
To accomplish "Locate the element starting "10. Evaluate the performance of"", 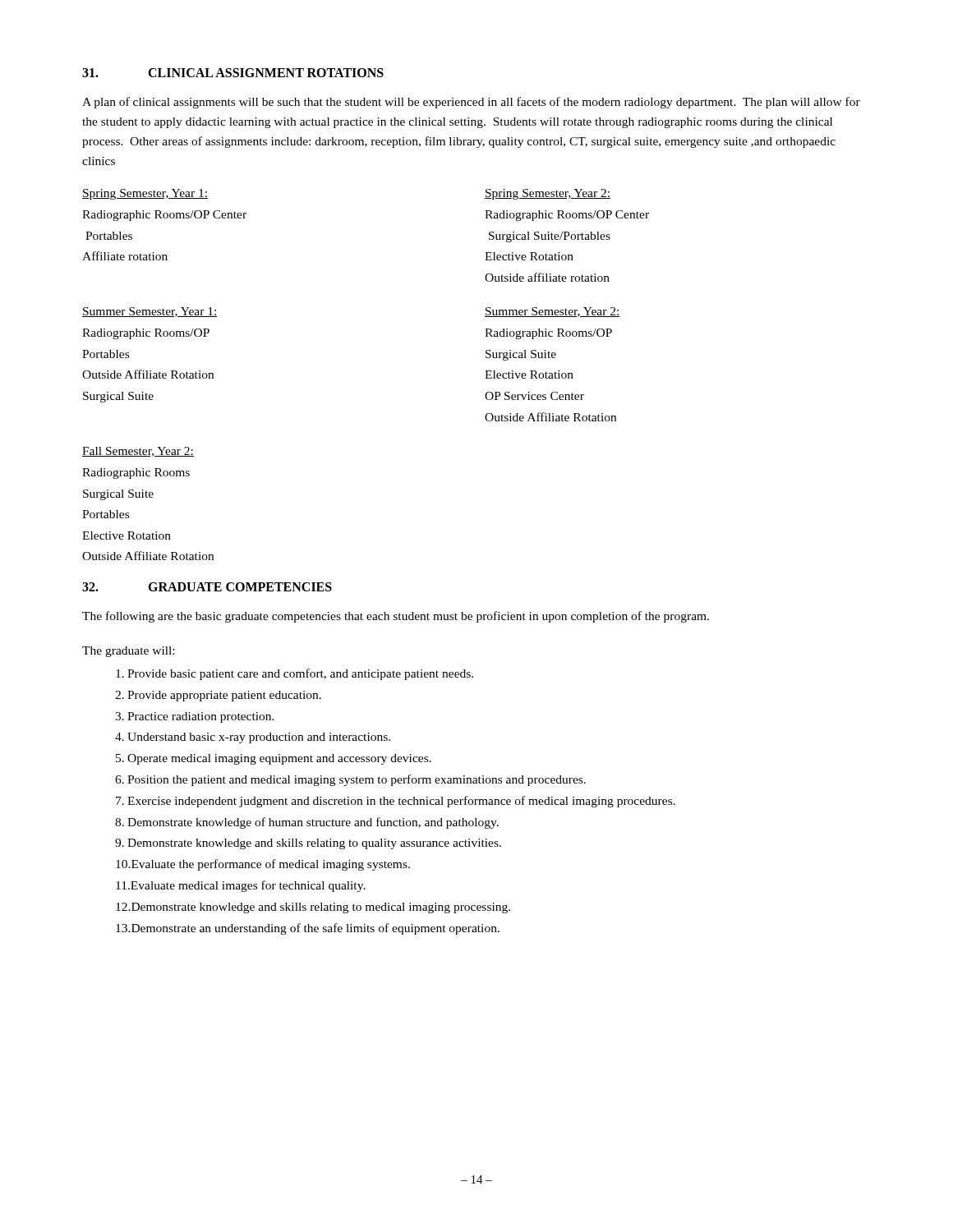I will click(x=263, y=865).
